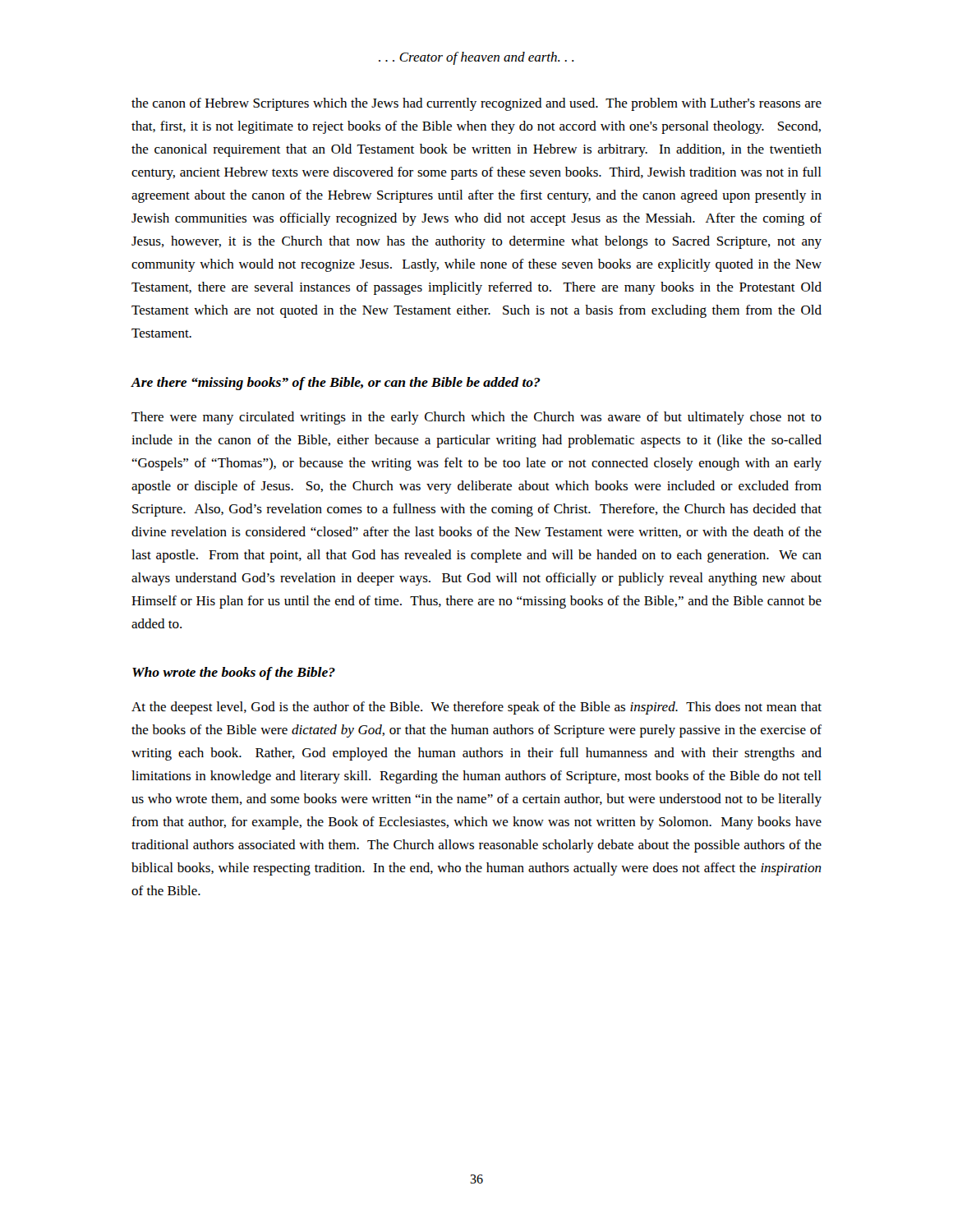Find the text block with the text "At the deepest level,"
Viewport: 953px width, 1232px height.
[x=476, y=799]
